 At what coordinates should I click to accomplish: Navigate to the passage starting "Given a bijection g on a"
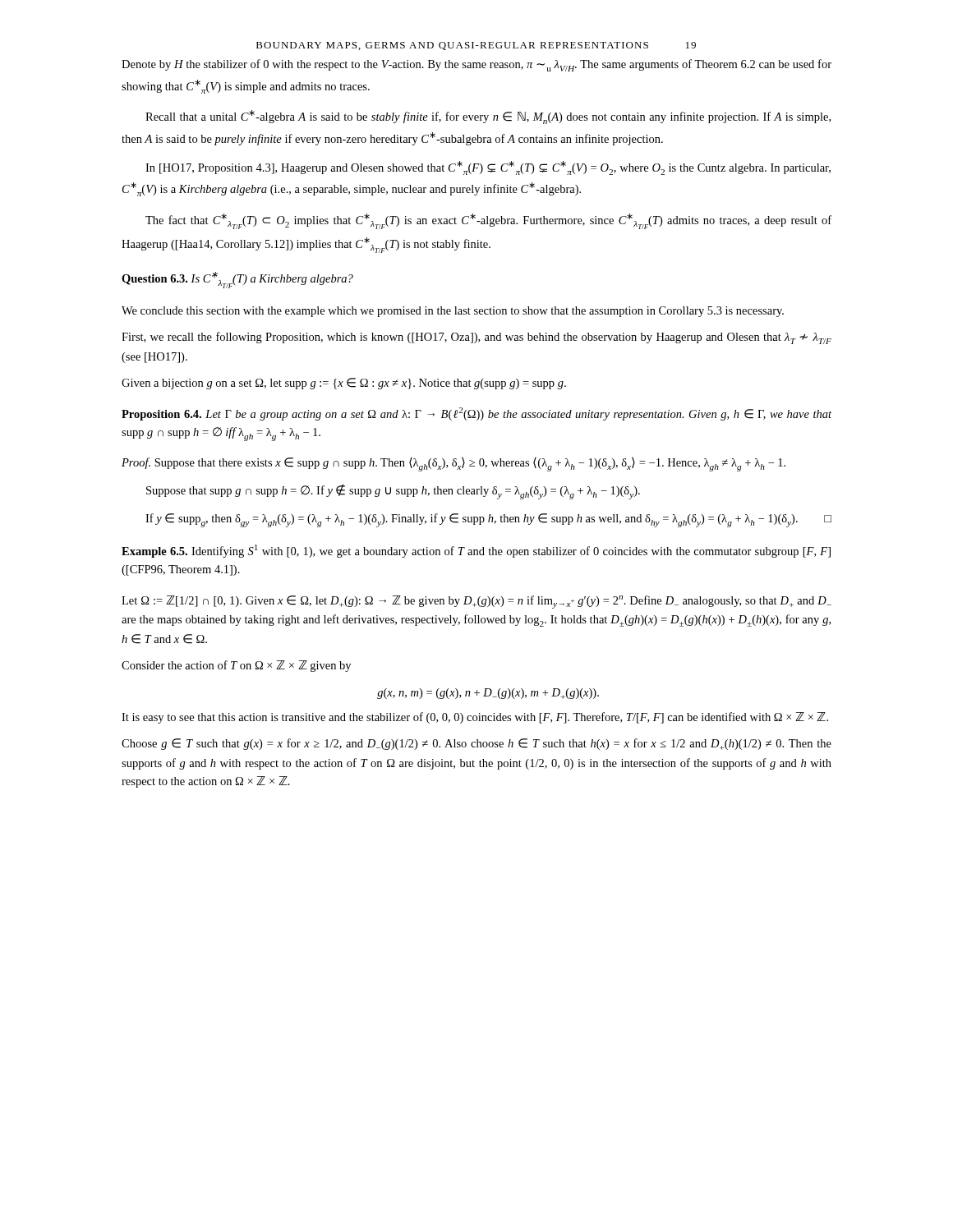(476, 384)
